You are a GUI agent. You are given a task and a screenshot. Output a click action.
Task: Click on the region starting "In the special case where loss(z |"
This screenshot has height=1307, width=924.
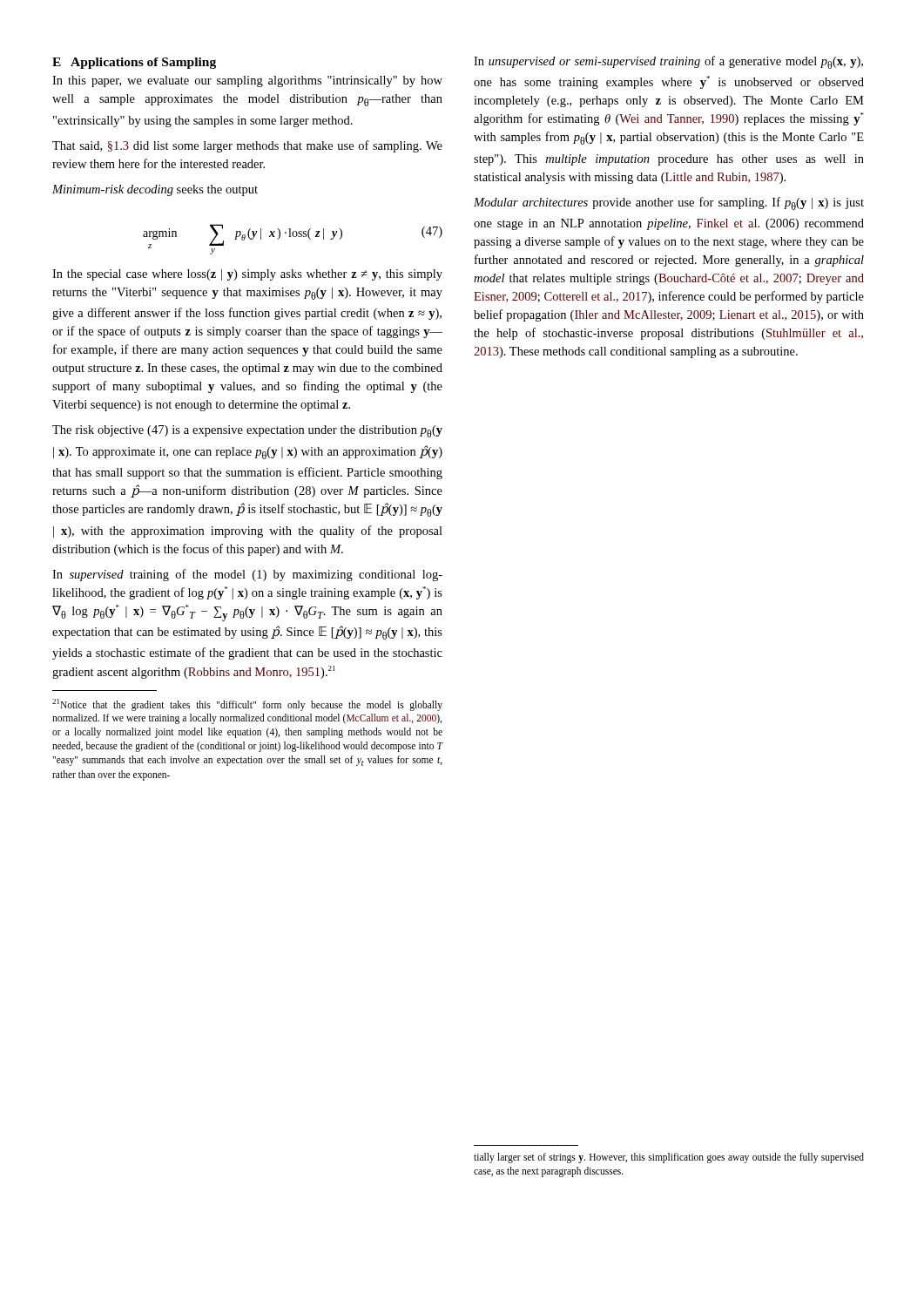247,473
